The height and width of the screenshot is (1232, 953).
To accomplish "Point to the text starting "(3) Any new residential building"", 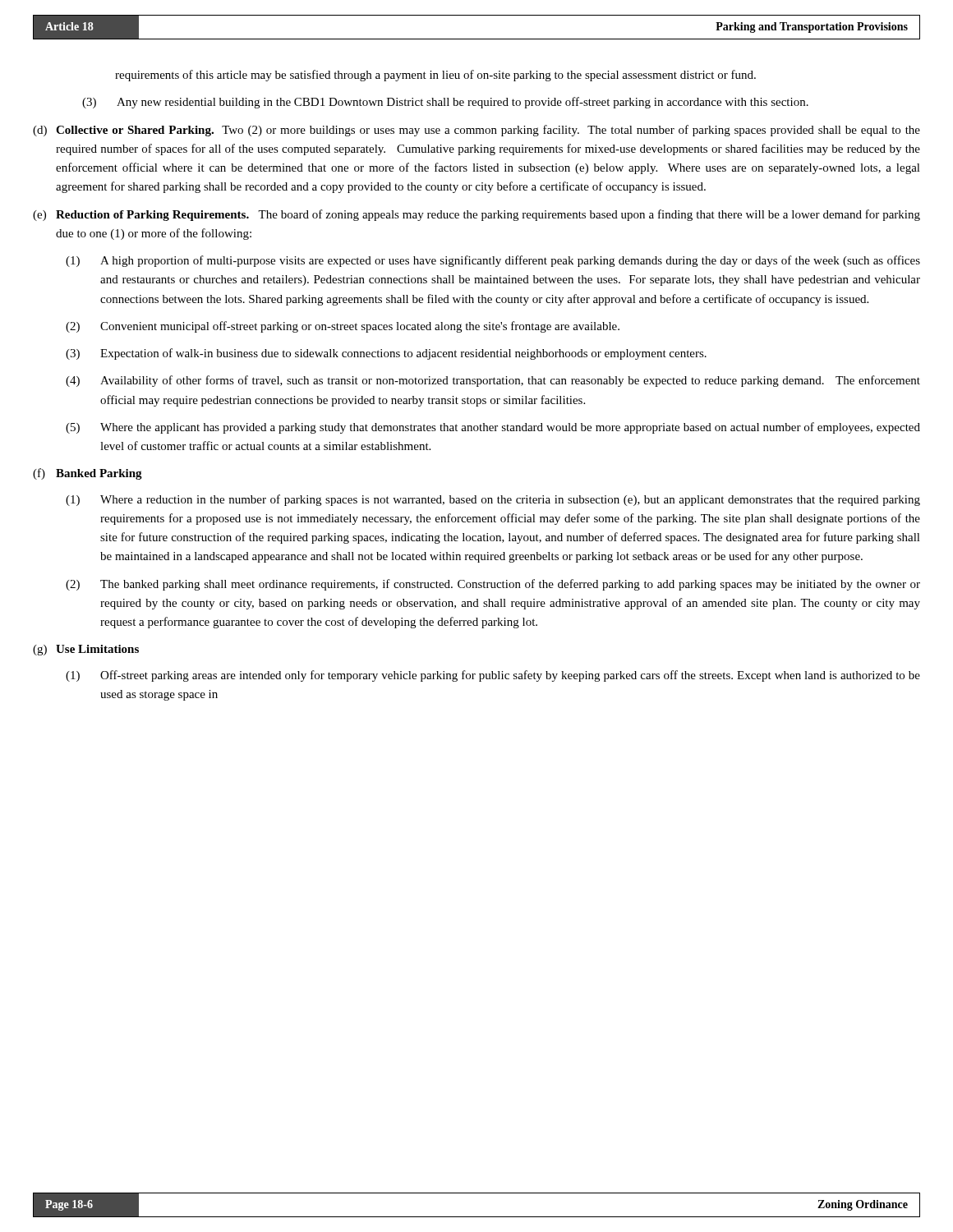I will click(x=501, y=103).
